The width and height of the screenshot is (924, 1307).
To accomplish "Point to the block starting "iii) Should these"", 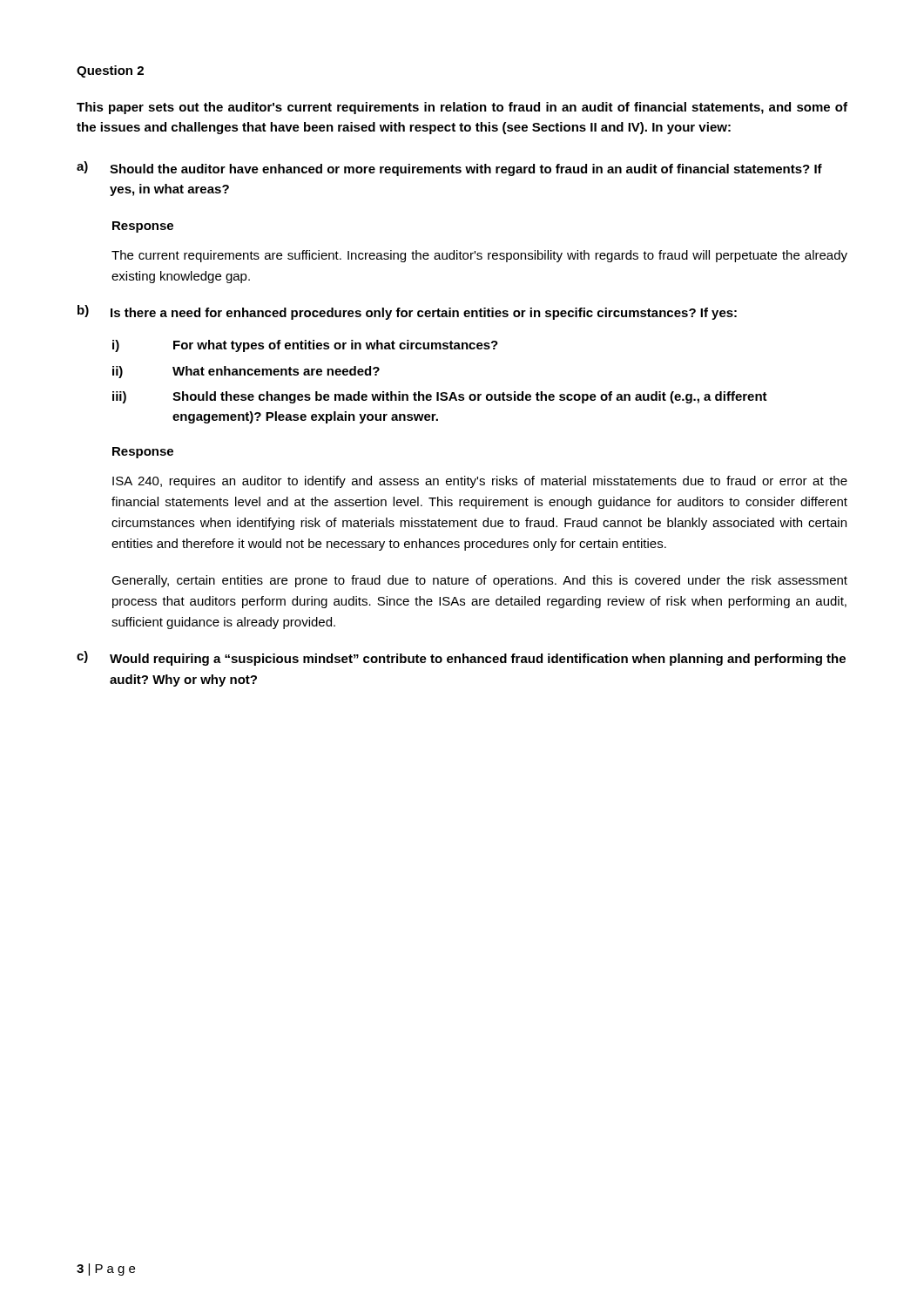I will [x=479, y=406].
